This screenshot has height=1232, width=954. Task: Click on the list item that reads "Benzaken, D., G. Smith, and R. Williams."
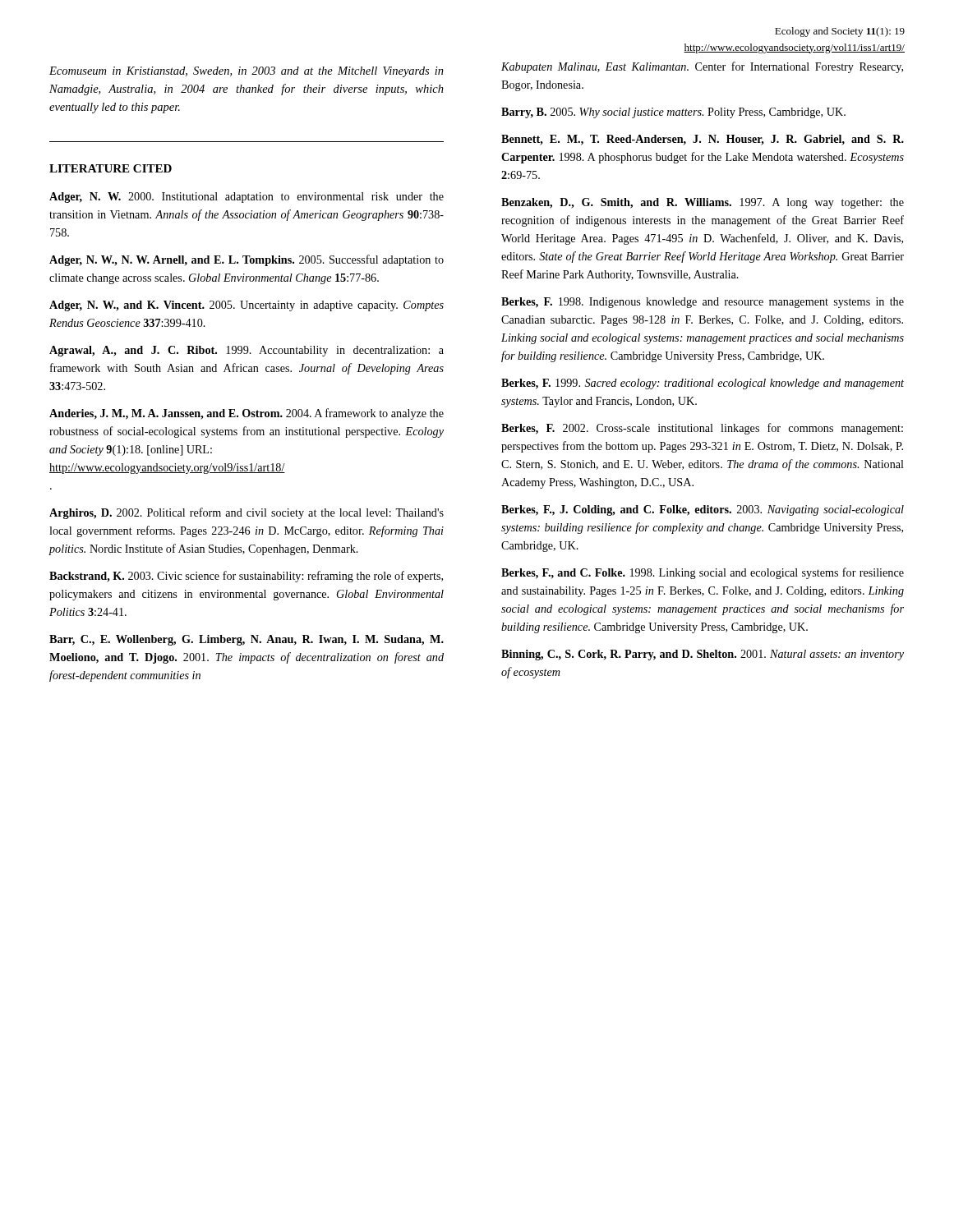tap(703, 238)
